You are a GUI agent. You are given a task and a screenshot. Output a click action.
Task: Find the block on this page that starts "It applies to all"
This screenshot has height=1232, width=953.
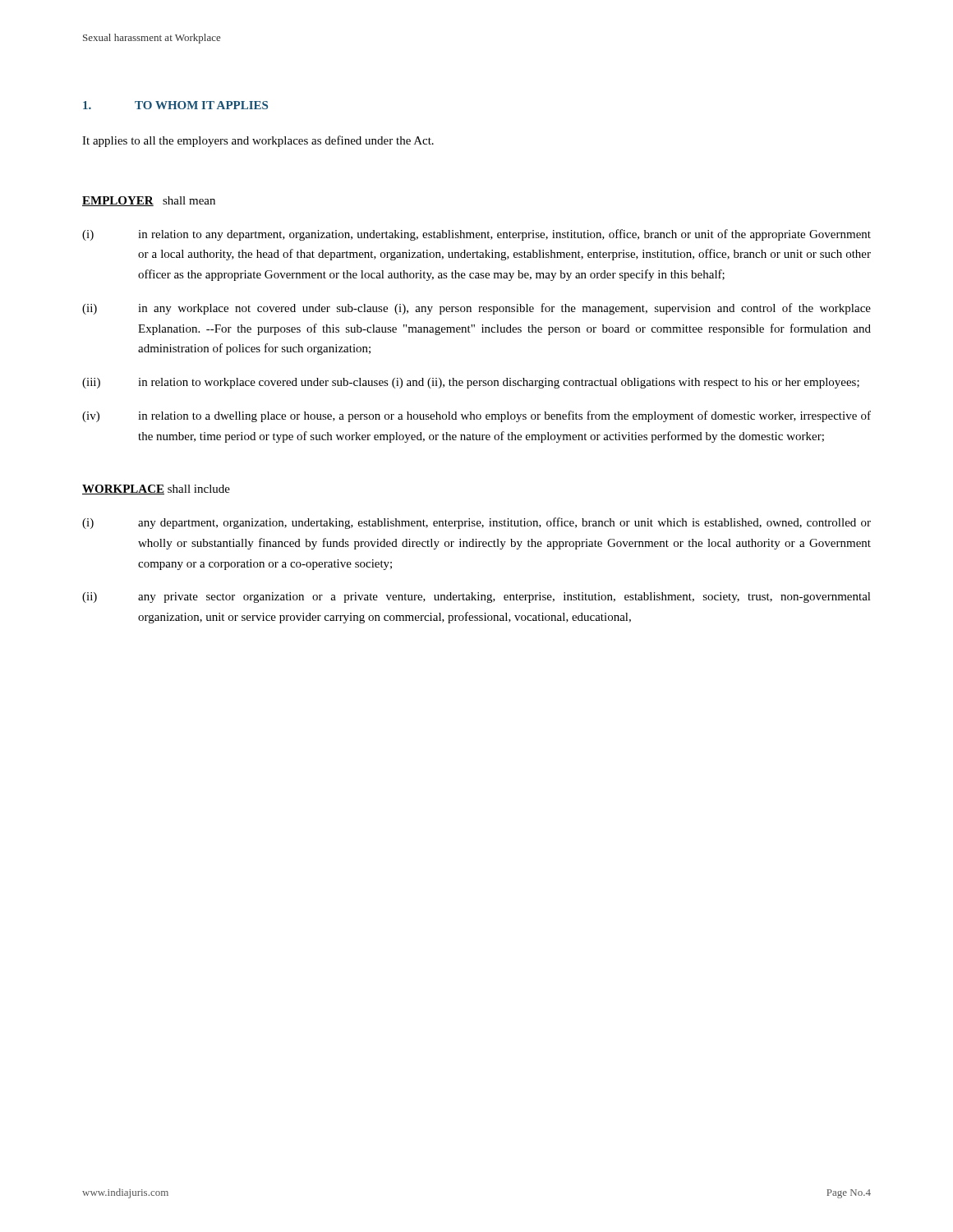point(258,140)
